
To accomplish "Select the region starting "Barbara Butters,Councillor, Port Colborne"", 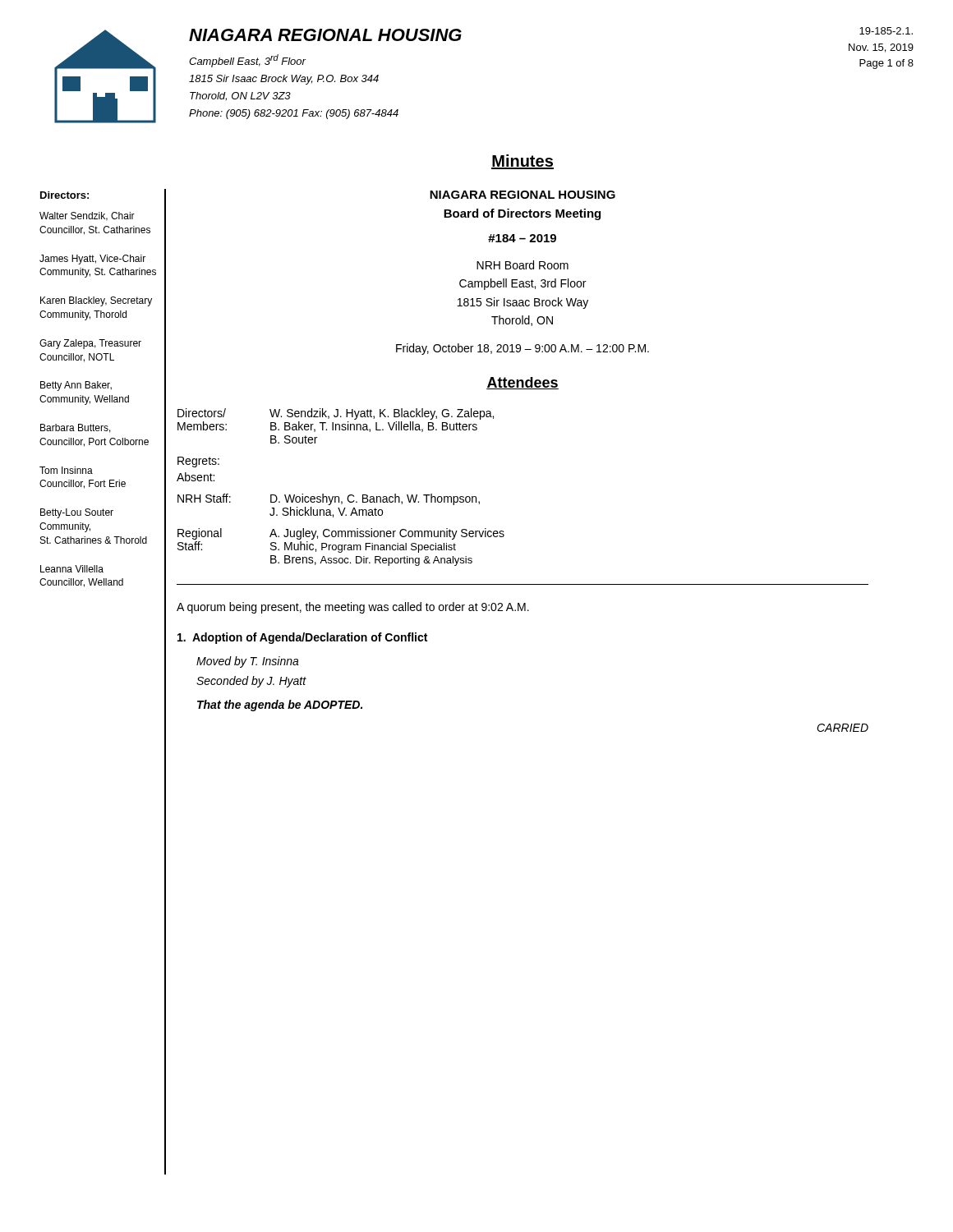I will coord(94,435).
